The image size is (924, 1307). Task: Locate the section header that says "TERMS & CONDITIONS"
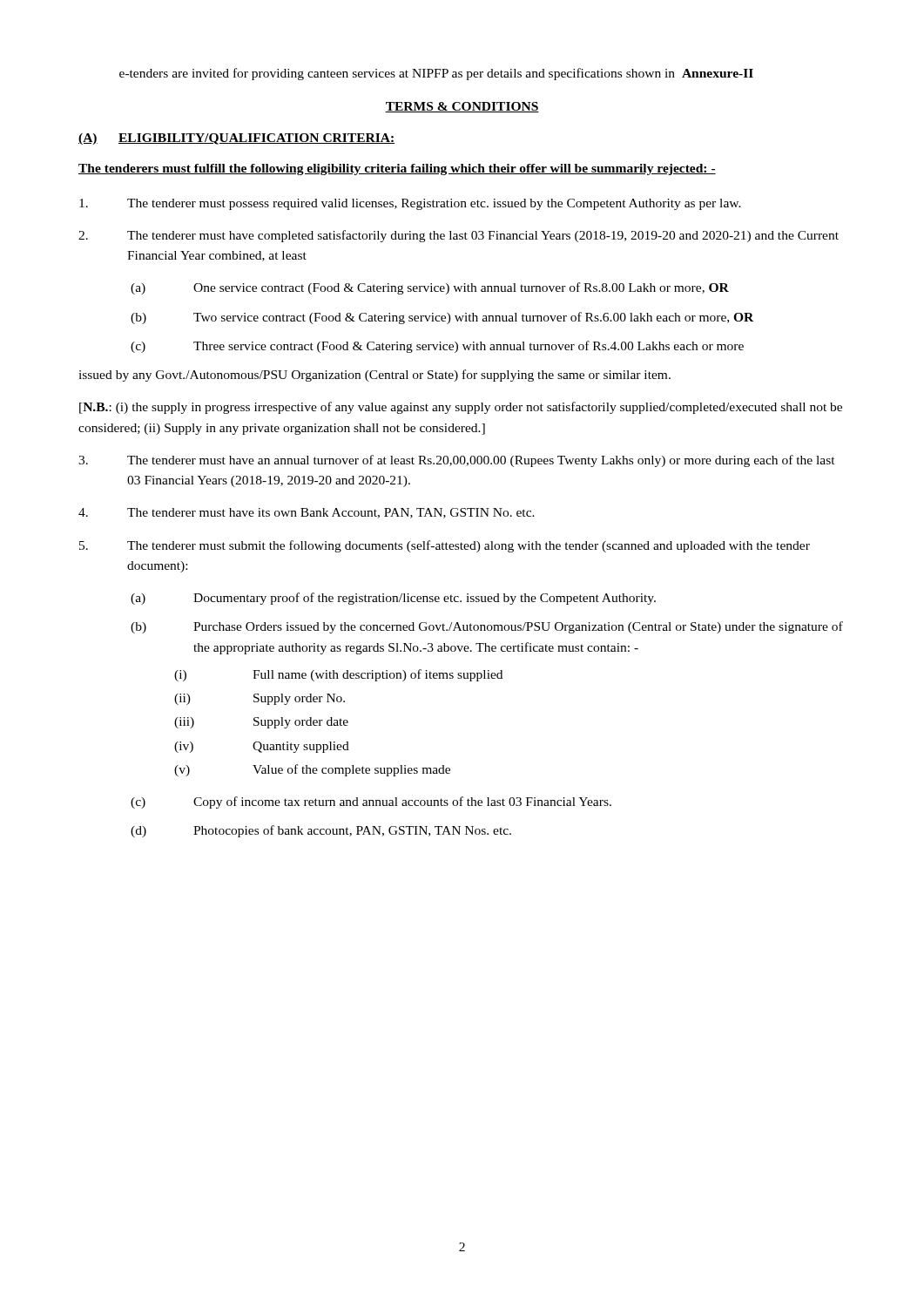(x=462, y=106)
